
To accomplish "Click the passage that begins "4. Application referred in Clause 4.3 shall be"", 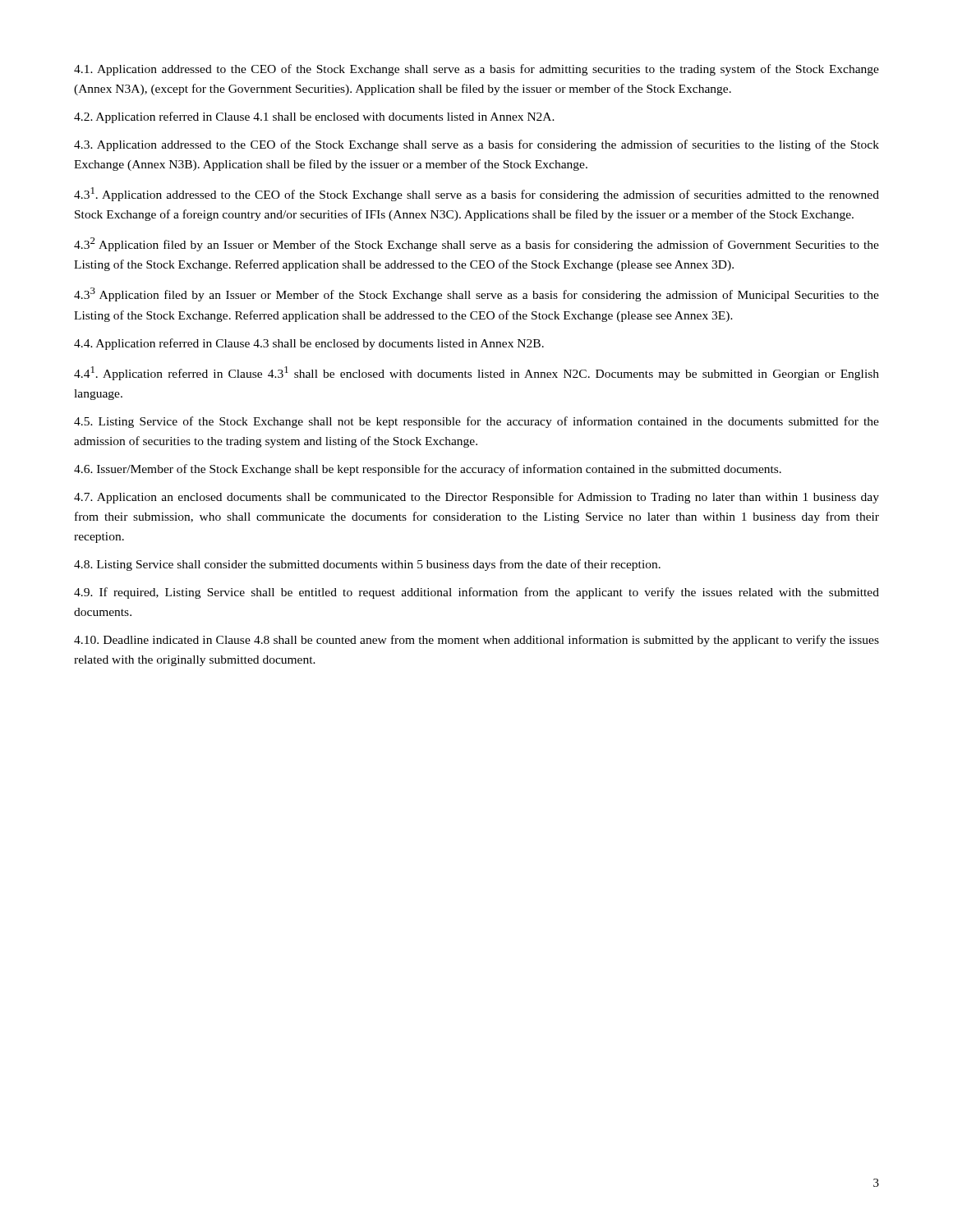I will (309, 343).
